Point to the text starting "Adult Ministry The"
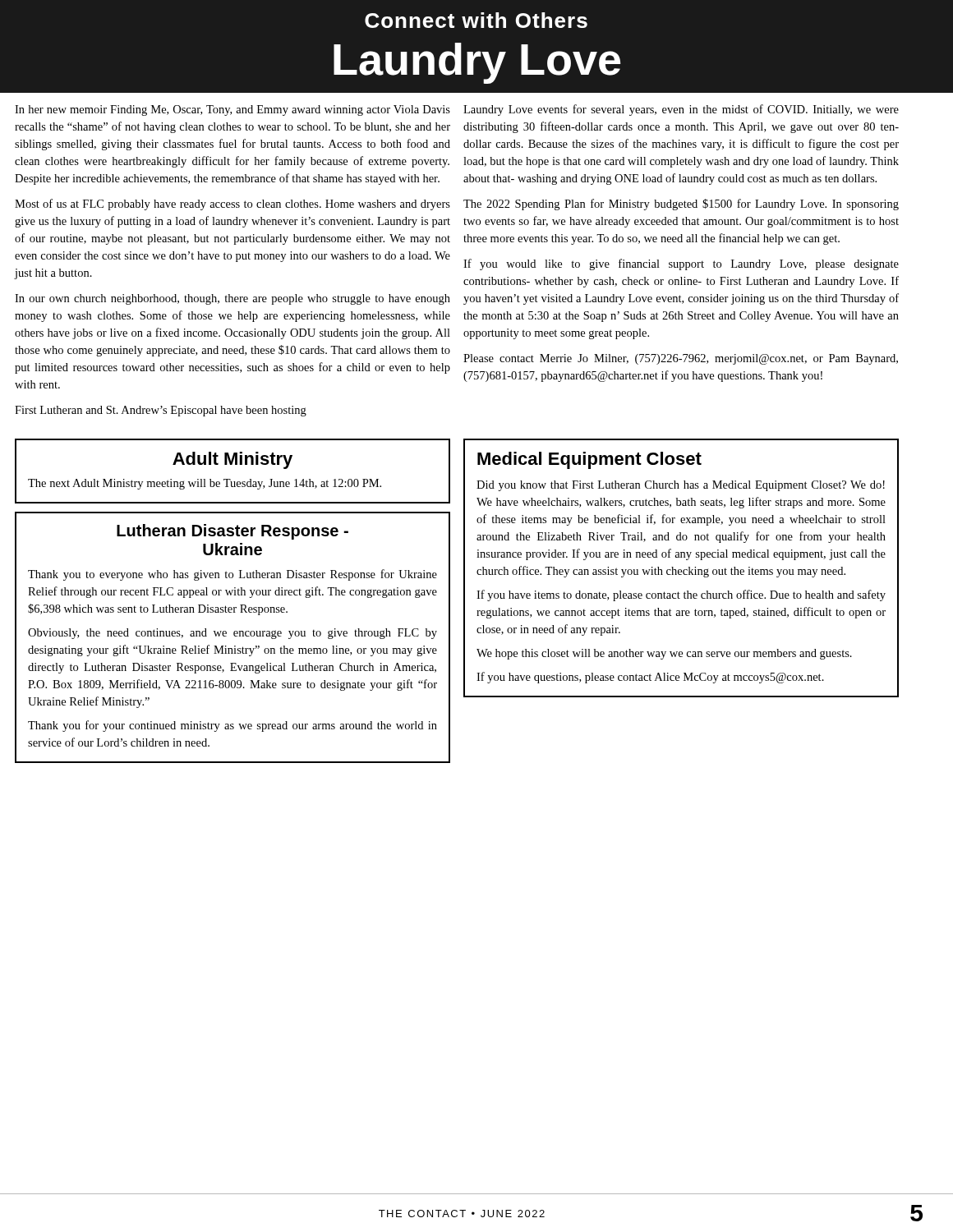The image size is (953, 1232). point(232,470)
